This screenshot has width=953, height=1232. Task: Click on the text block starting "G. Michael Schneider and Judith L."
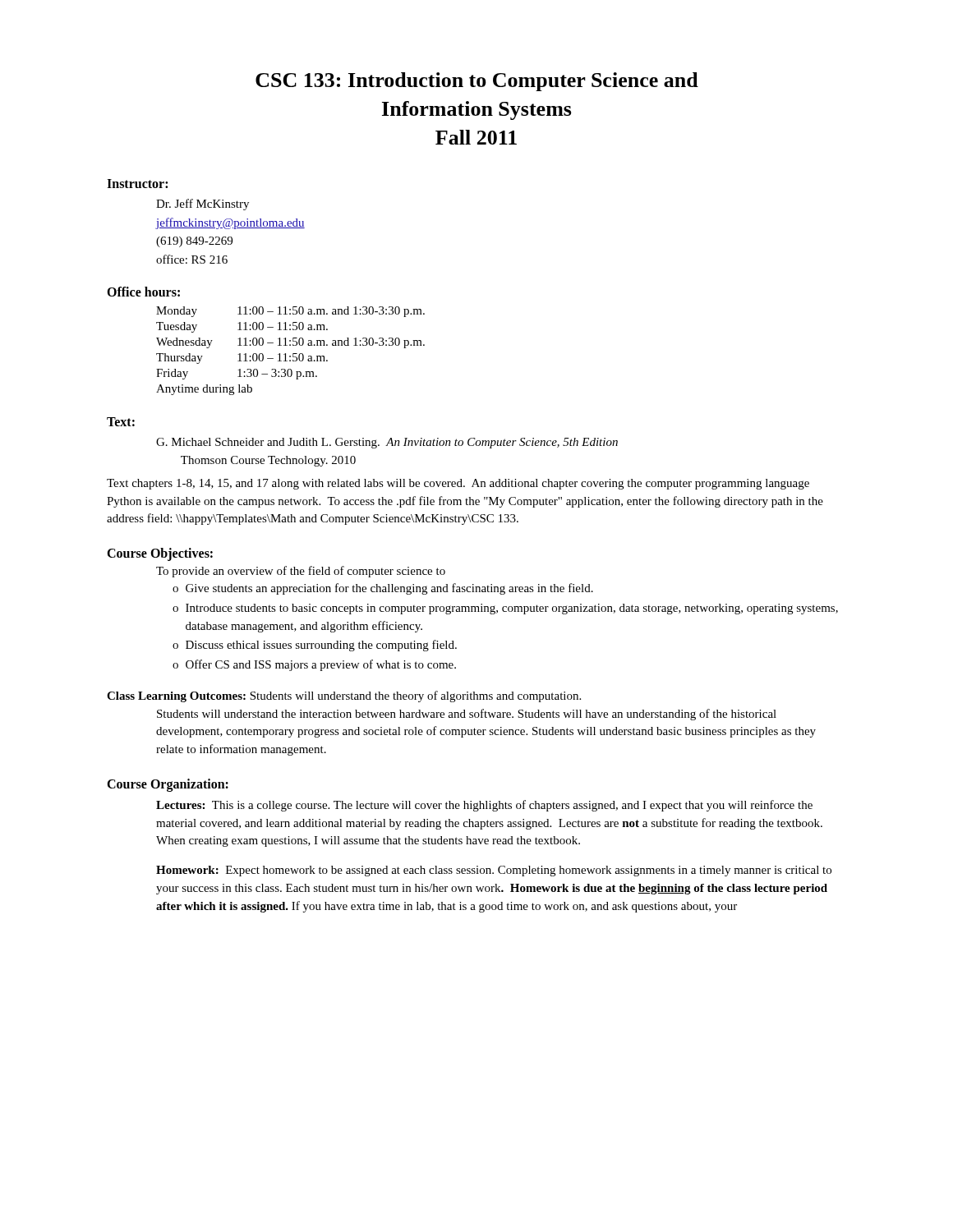point(476,481)
